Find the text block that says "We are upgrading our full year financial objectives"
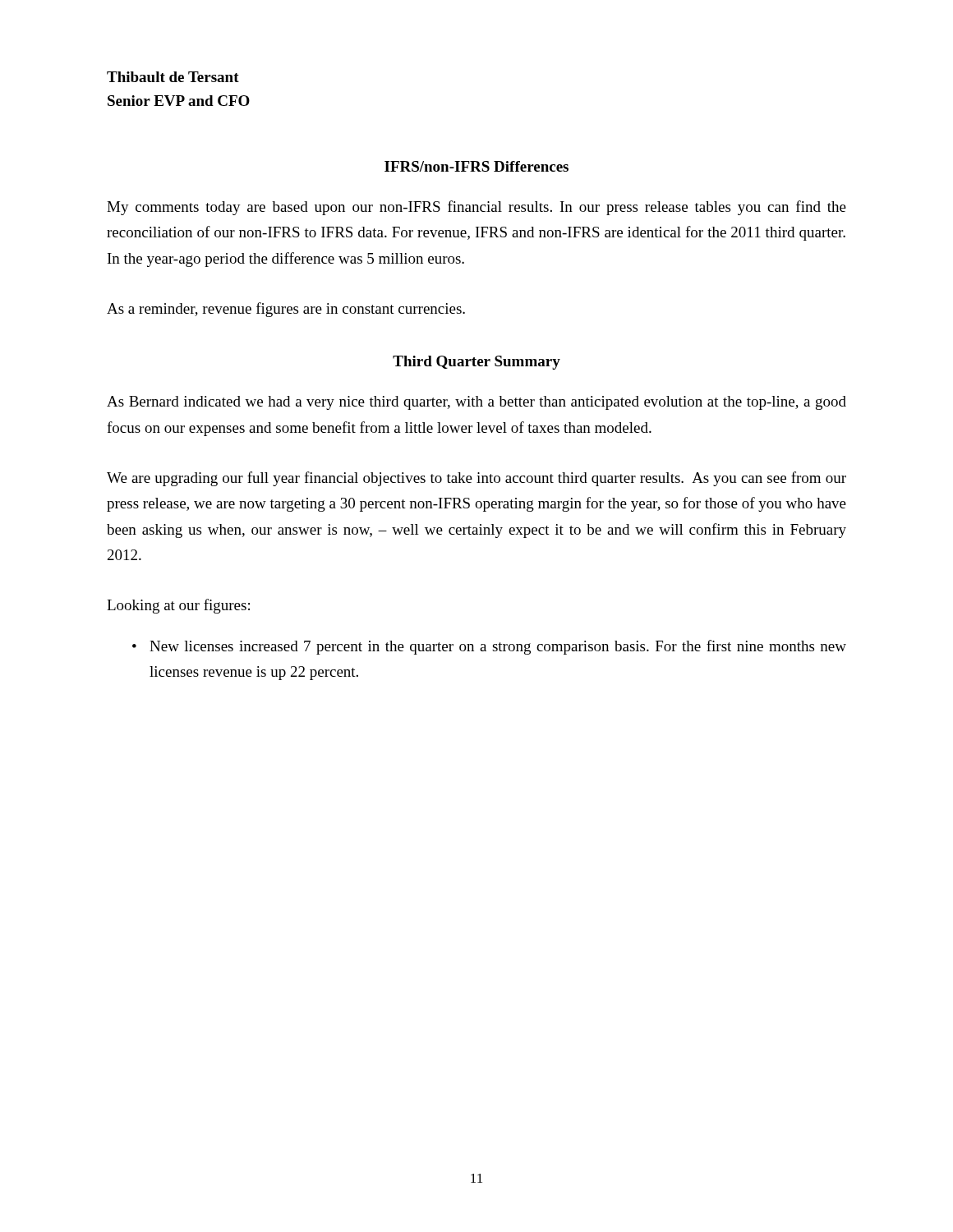Image resolution: width=953 pixels, height=1232 pixels. point(476,516)
